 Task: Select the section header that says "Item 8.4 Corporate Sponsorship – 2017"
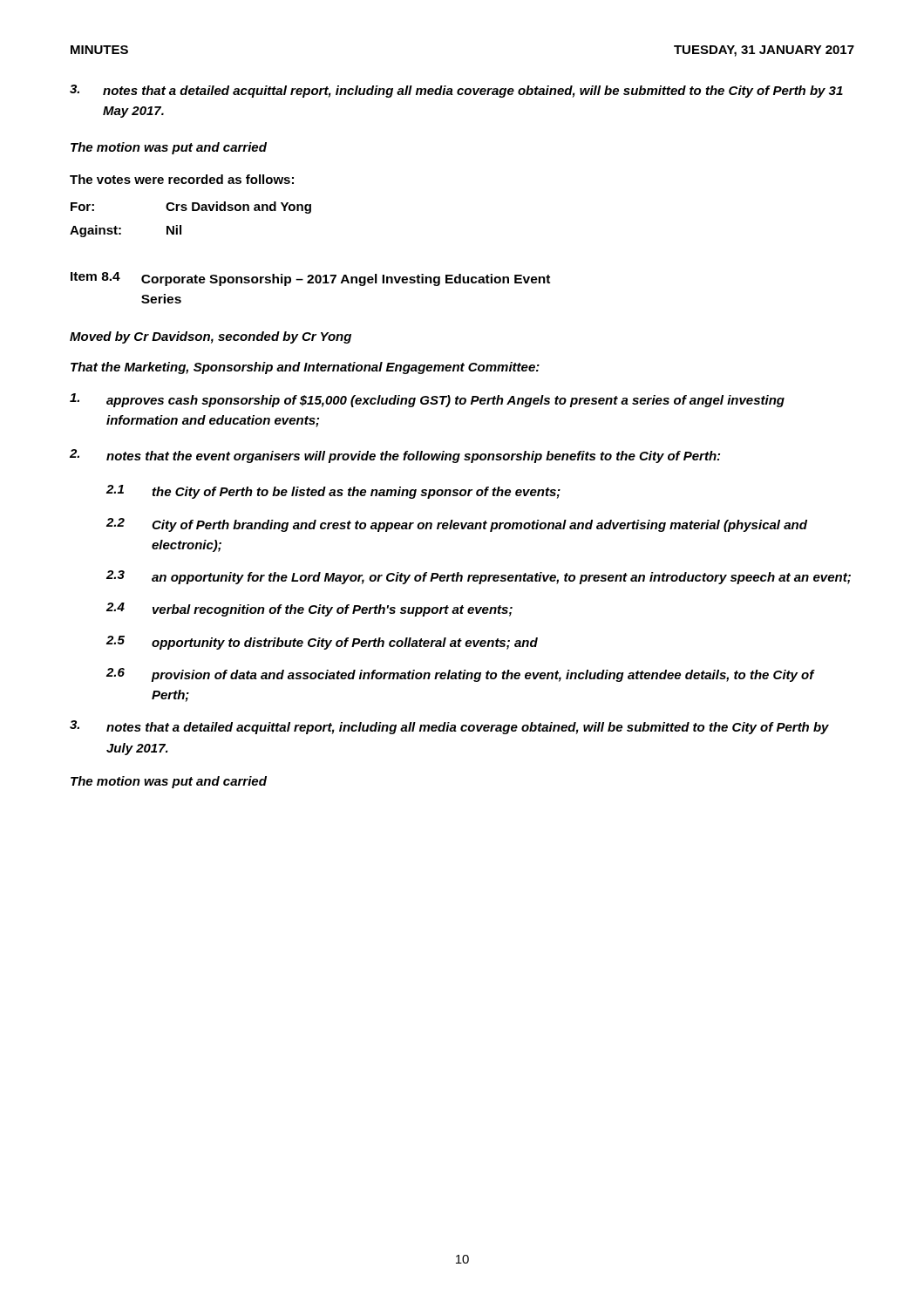(310, 289)
